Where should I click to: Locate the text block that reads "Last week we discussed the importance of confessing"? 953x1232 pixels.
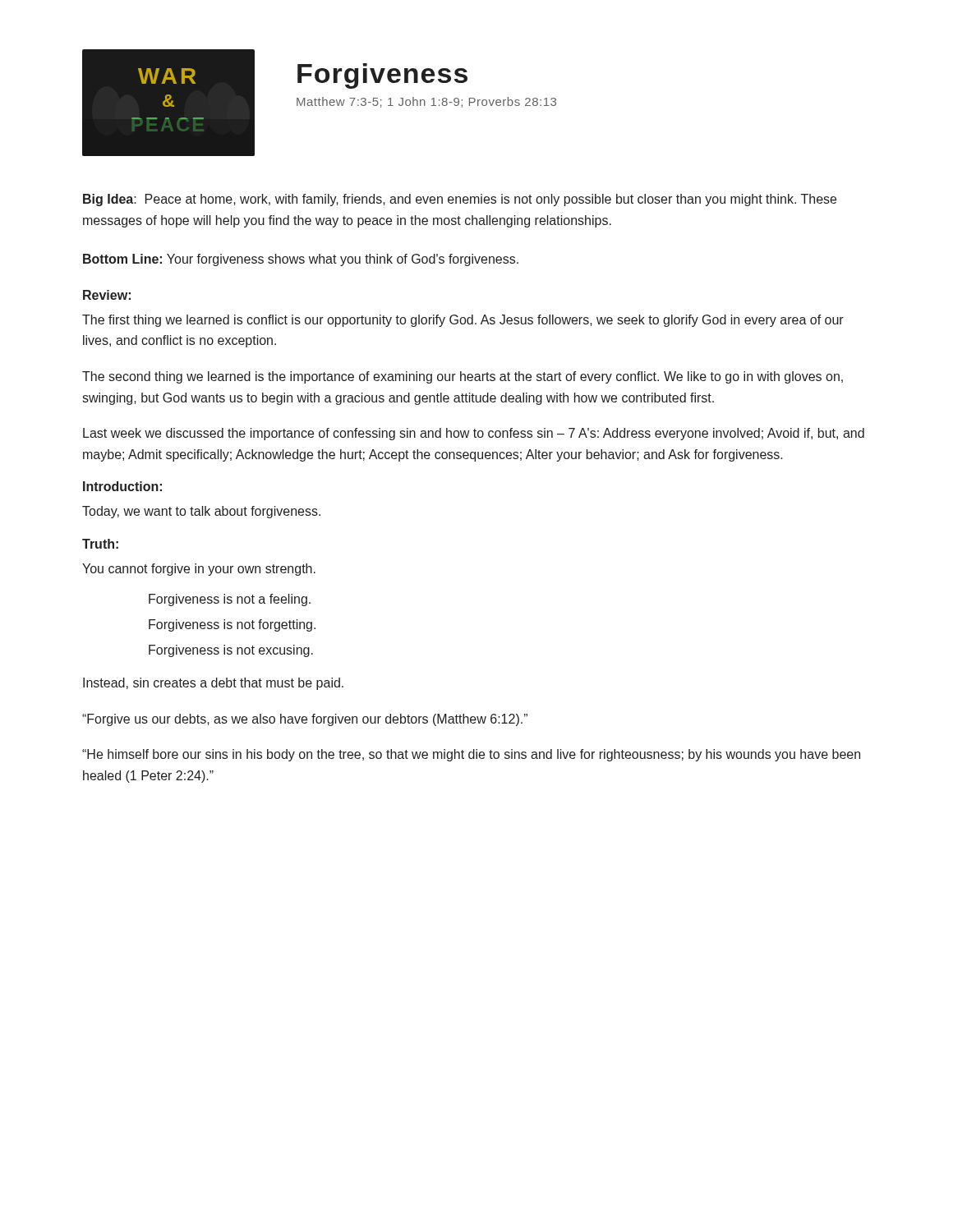(473, 444)
